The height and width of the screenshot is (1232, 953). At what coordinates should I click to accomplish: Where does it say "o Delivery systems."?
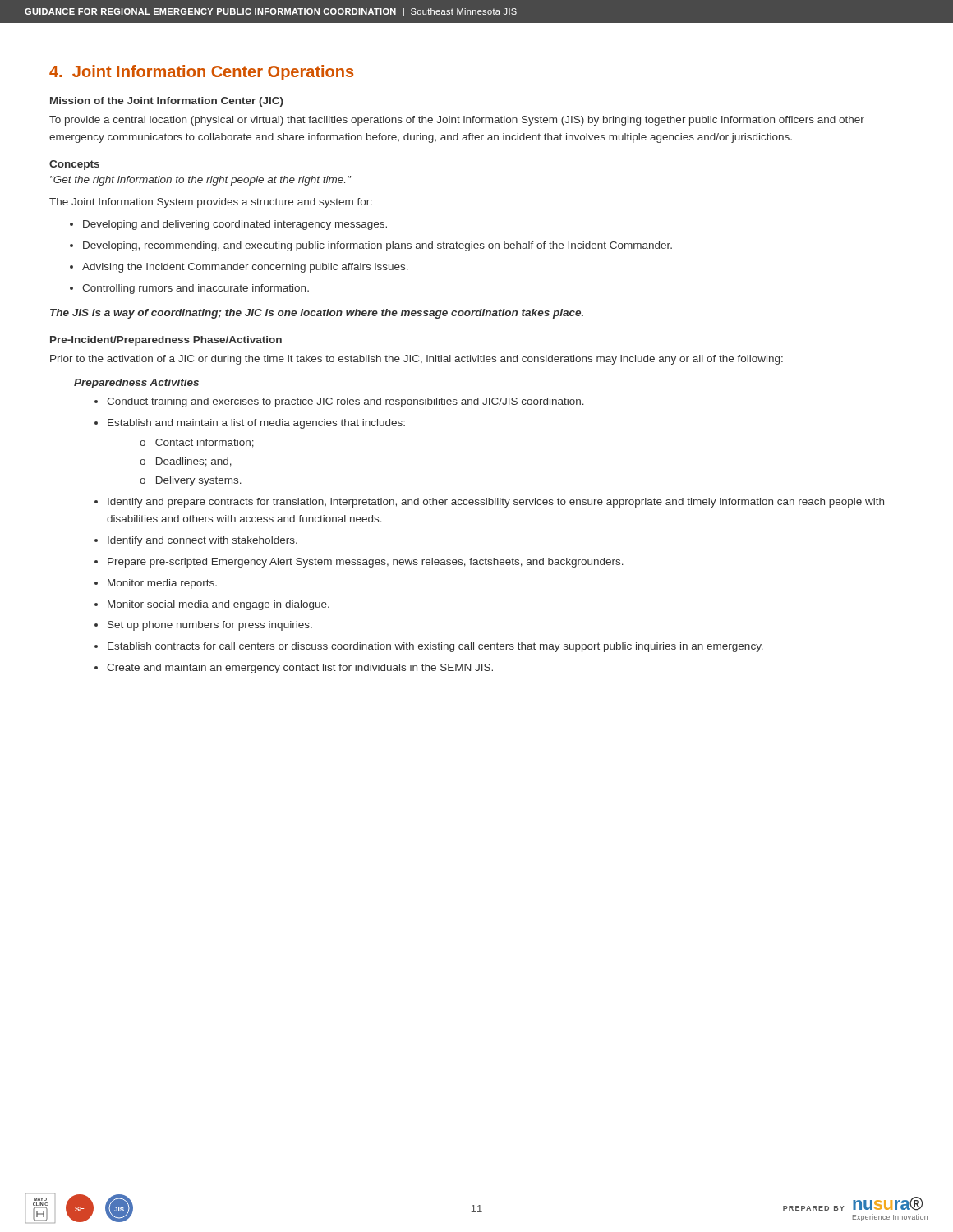pos(191,481)
